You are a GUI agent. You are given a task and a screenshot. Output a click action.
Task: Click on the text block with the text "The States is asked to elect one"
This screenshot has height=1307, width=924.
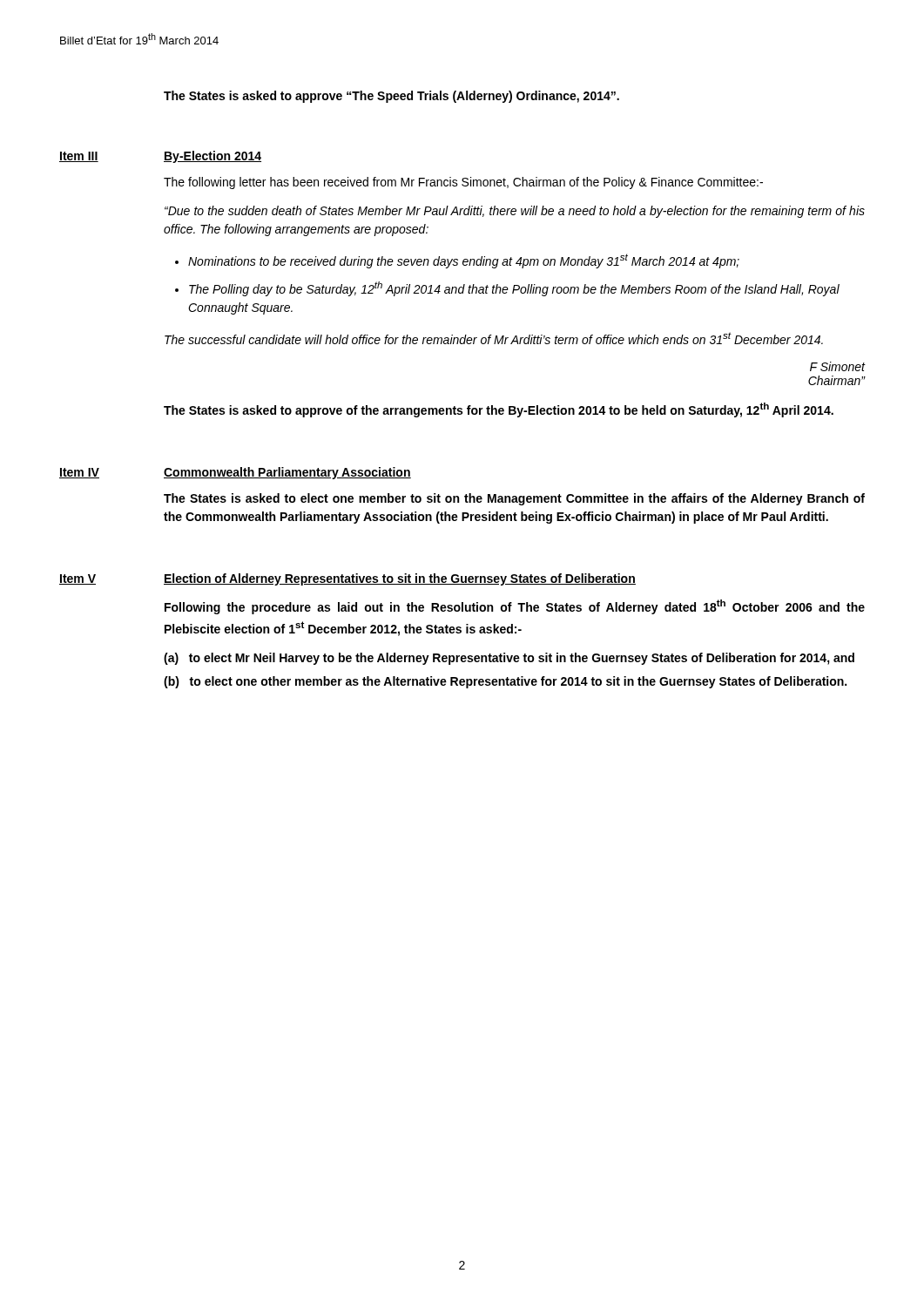(514, 507)
